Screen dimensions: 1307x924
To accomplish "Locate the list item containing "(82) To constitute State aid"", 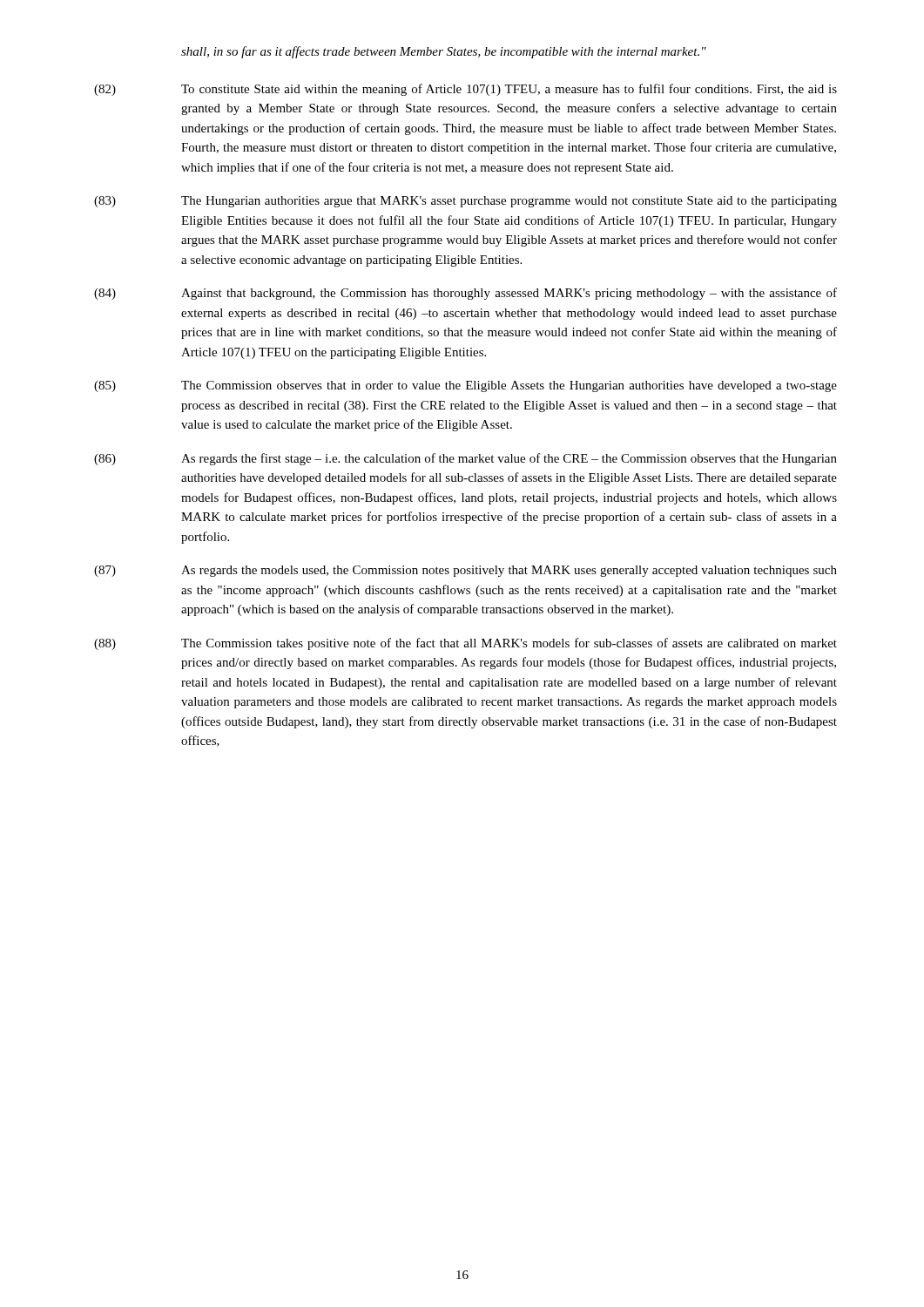I will pos(465,128).
